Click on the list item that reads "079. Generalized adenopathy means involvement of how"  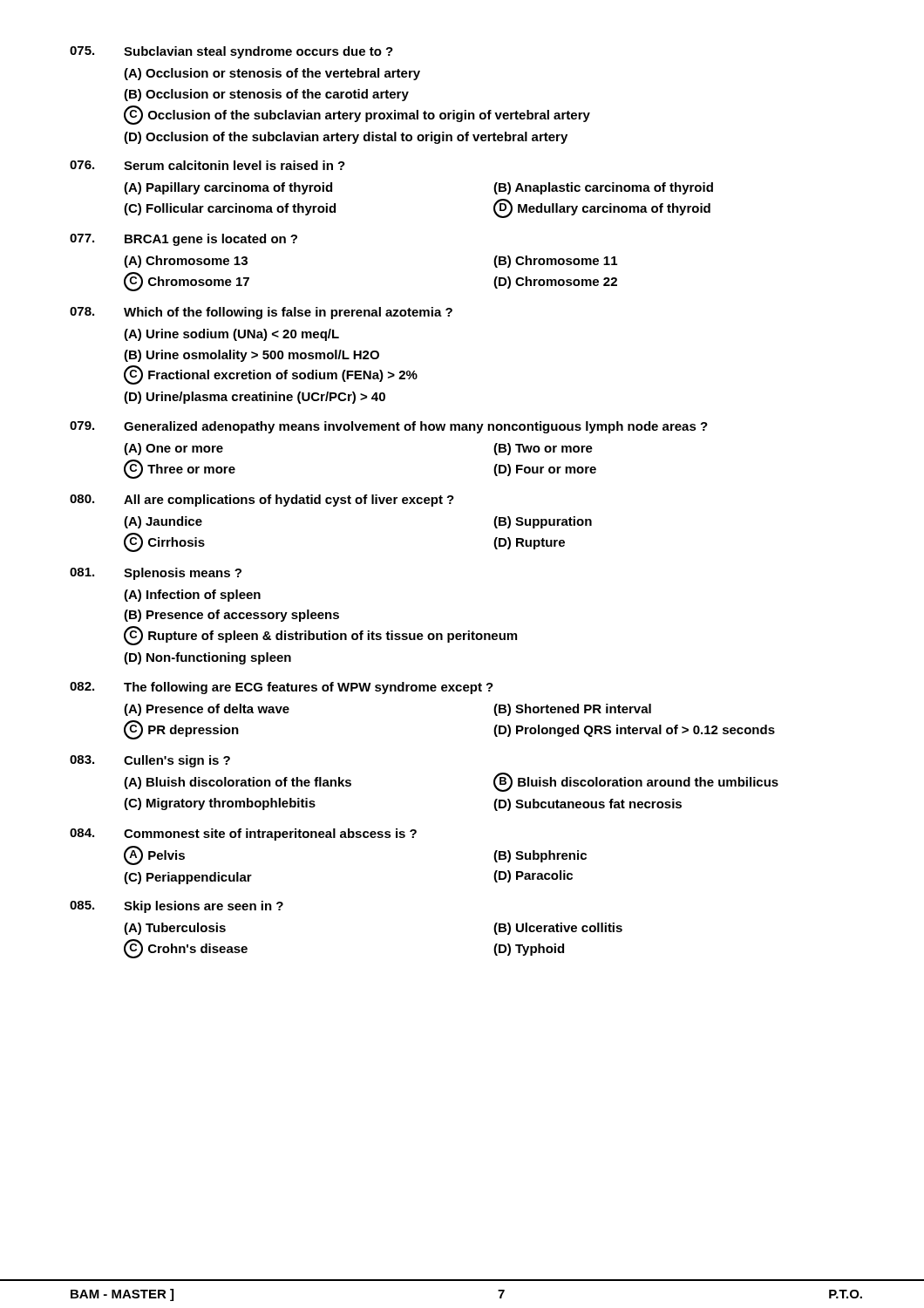tap(389, 427)
